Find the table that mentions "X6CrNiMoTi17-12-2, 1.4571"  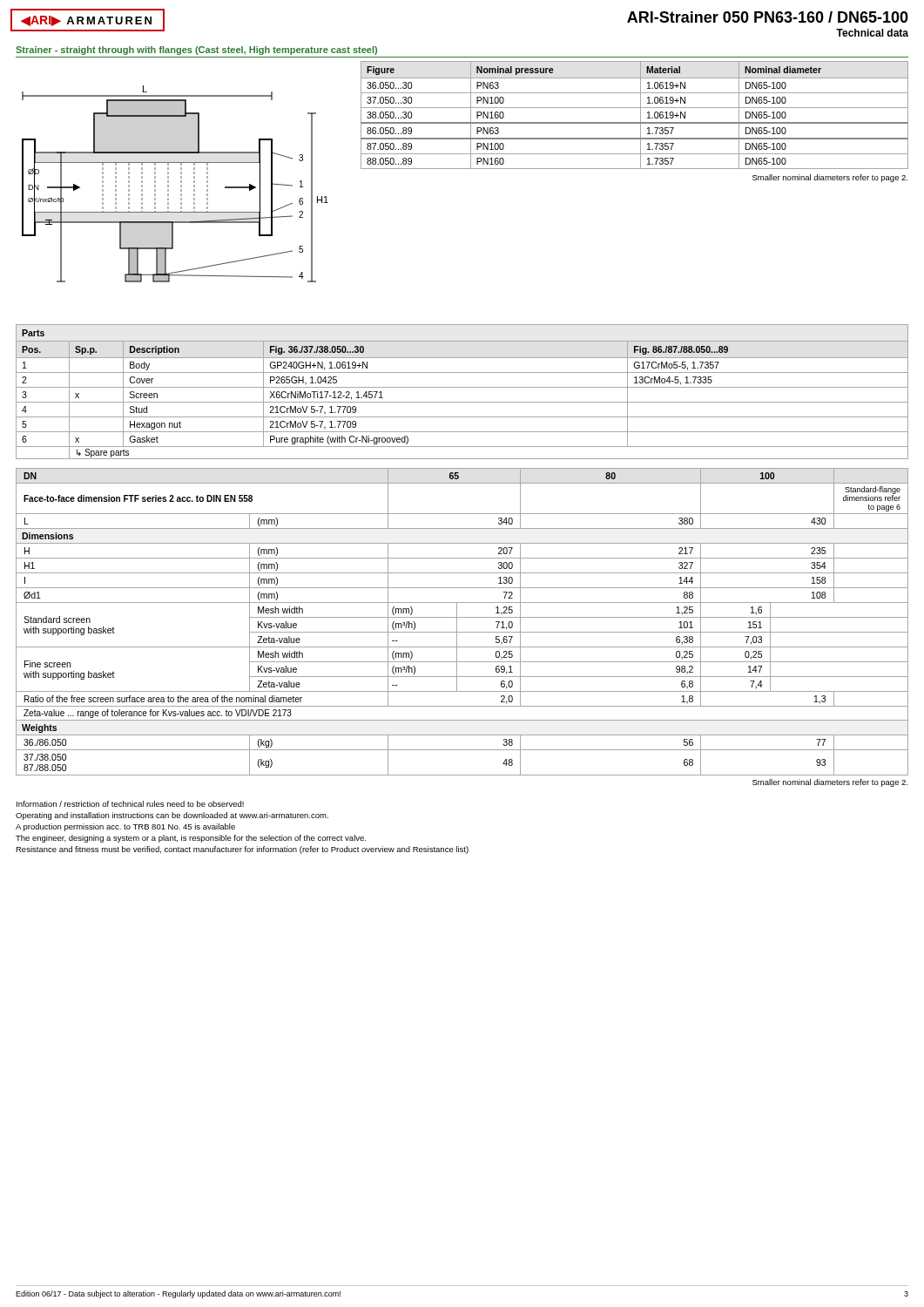coord(462,392)
